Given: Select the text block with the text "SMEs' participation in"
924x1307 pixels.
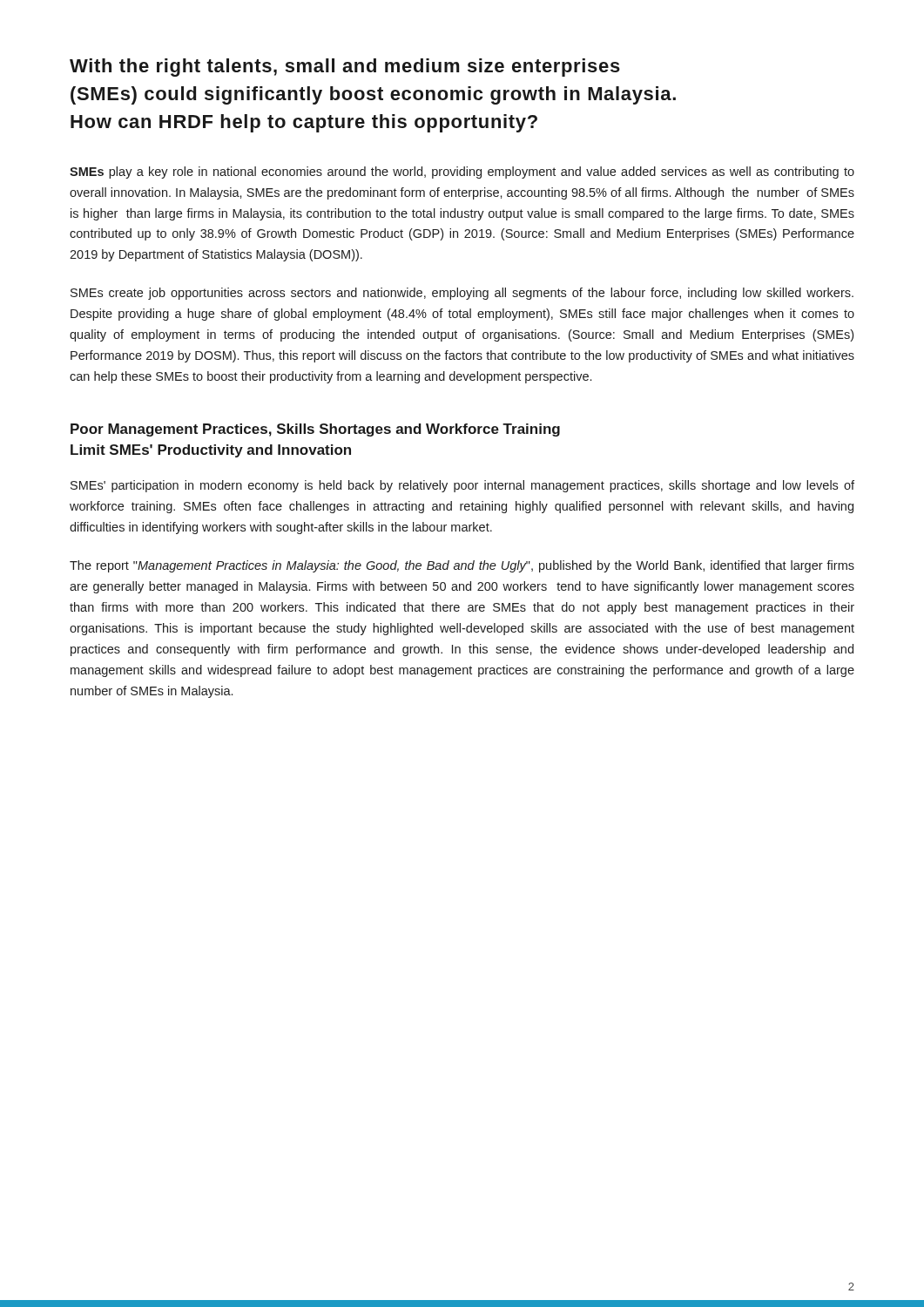Looking at the screenshot, I should pos(462,507).
